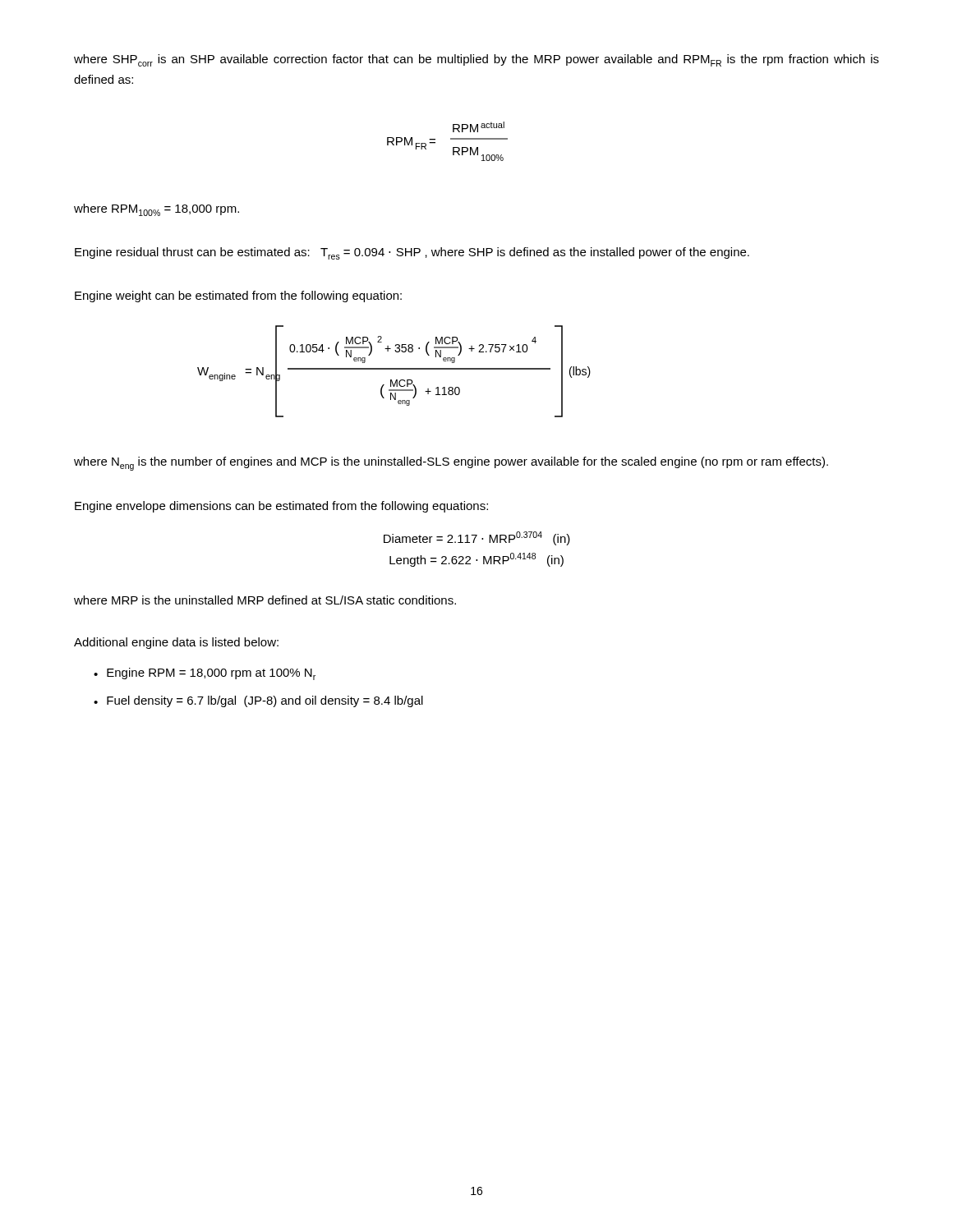Select the text block containing "Engine residual thrust can be"
The image size is (953, 1232).
412,253
